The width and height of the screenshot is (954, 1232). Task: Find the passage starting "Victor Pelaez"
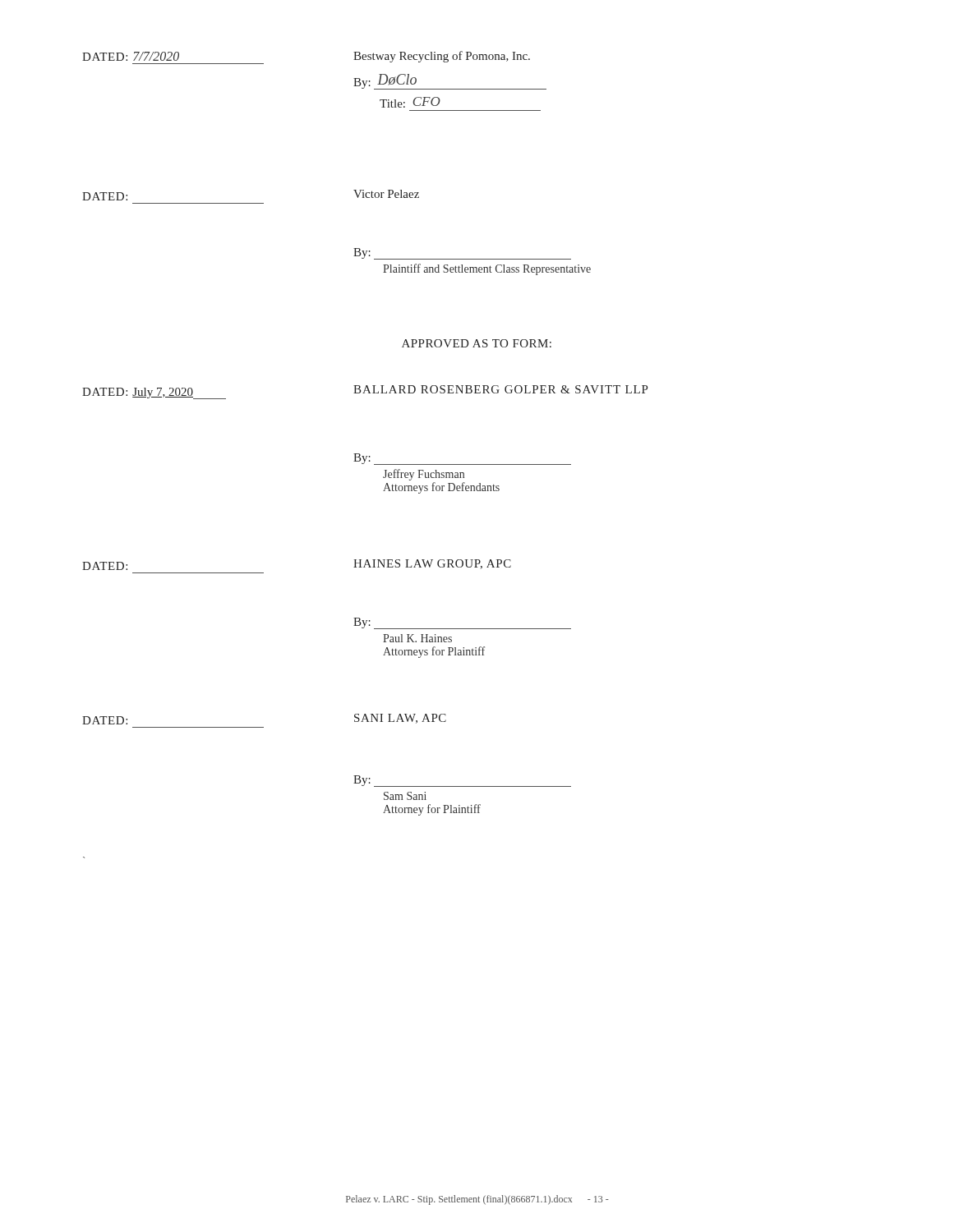(386, 194)
